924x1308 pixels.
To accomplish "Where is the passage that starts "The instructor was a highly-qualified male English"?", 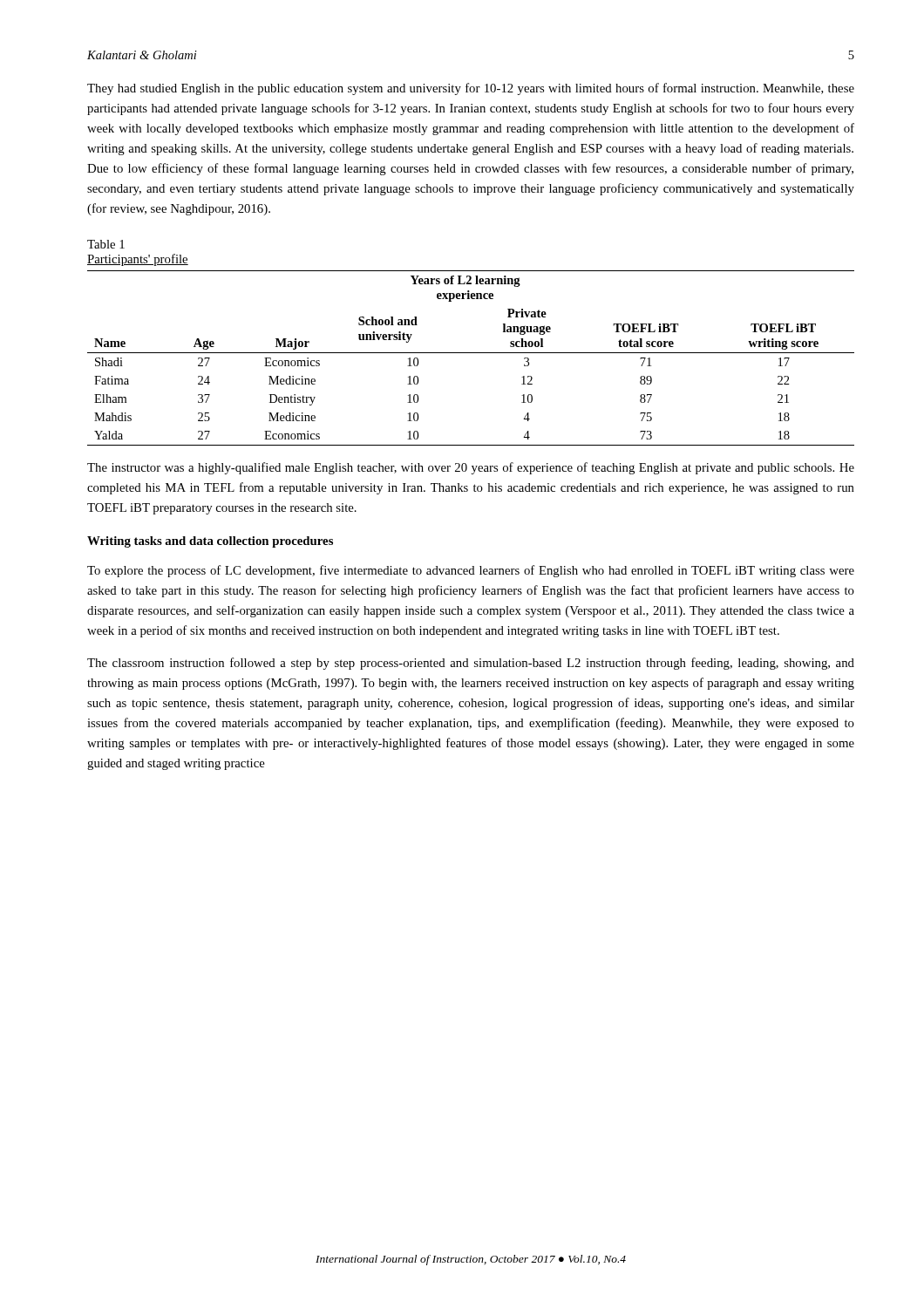I will pyautogui.click(x=471, y=488).
